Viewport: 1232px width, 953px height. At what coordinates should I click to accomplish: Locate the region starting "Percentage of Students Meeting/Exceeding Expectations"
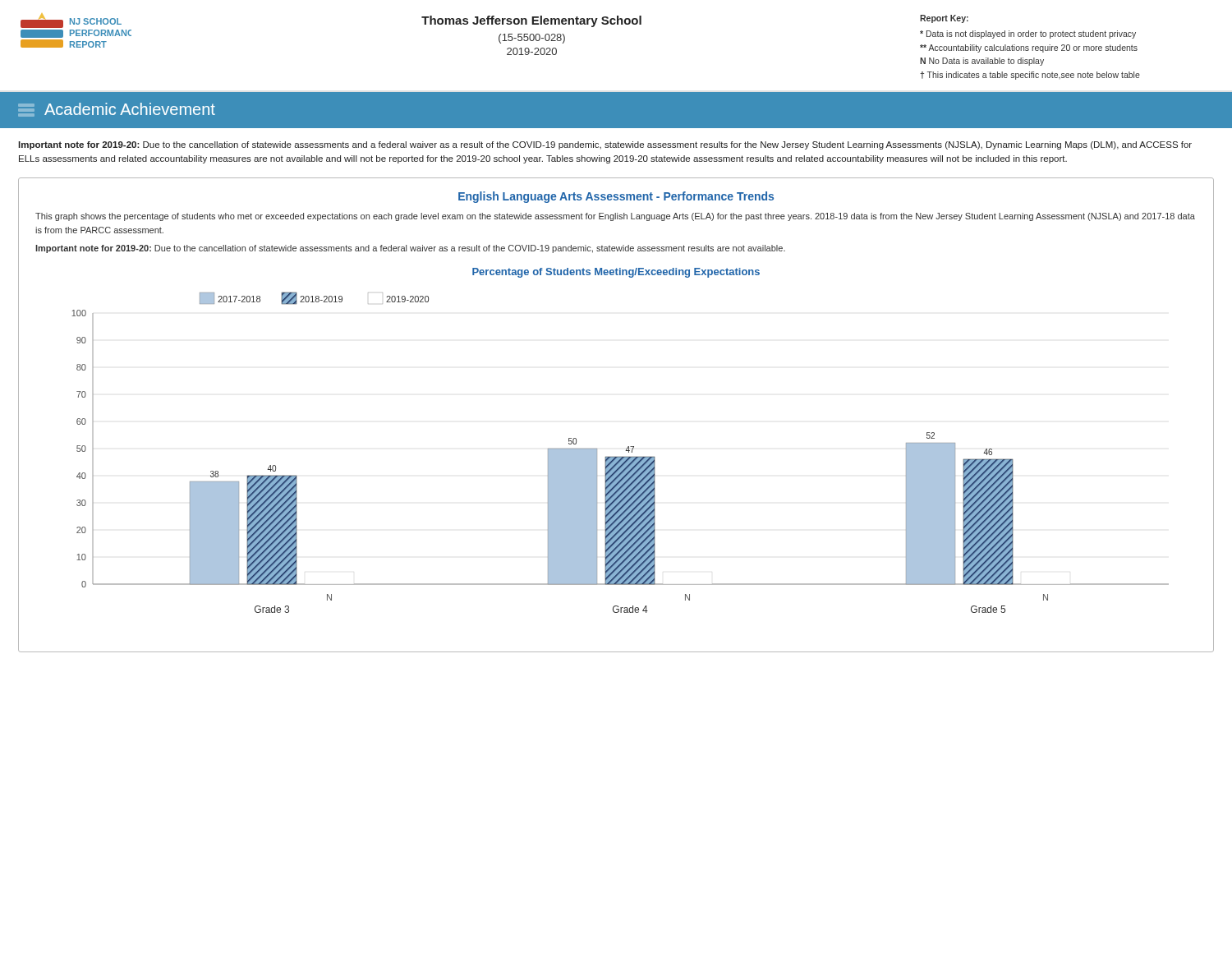(x=616, y=272)
